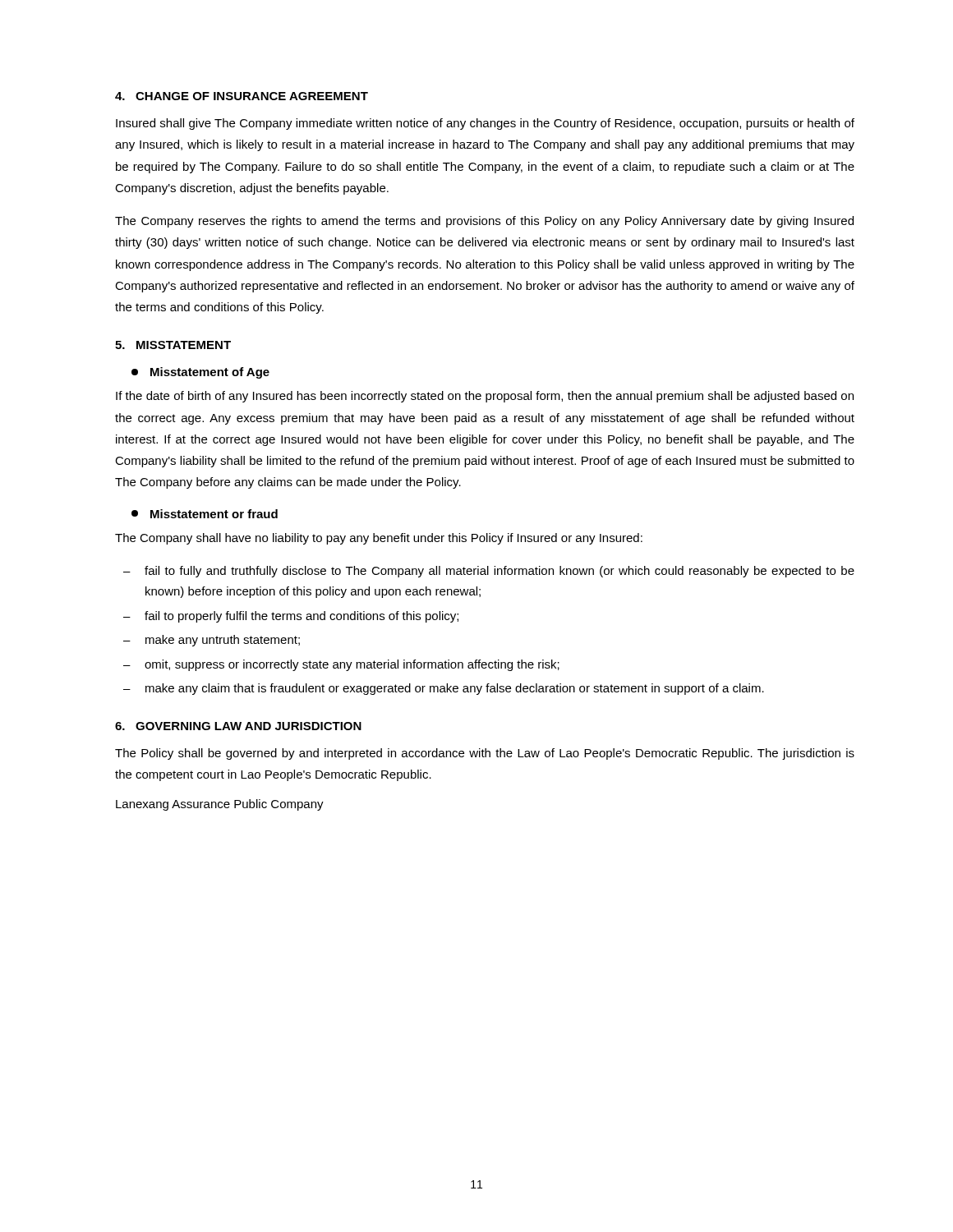This screenshot has height=1232, width=953.
Task: Where is the passage that starts "Insured shall give The Company immediate written"?
Action: [485, 155]
